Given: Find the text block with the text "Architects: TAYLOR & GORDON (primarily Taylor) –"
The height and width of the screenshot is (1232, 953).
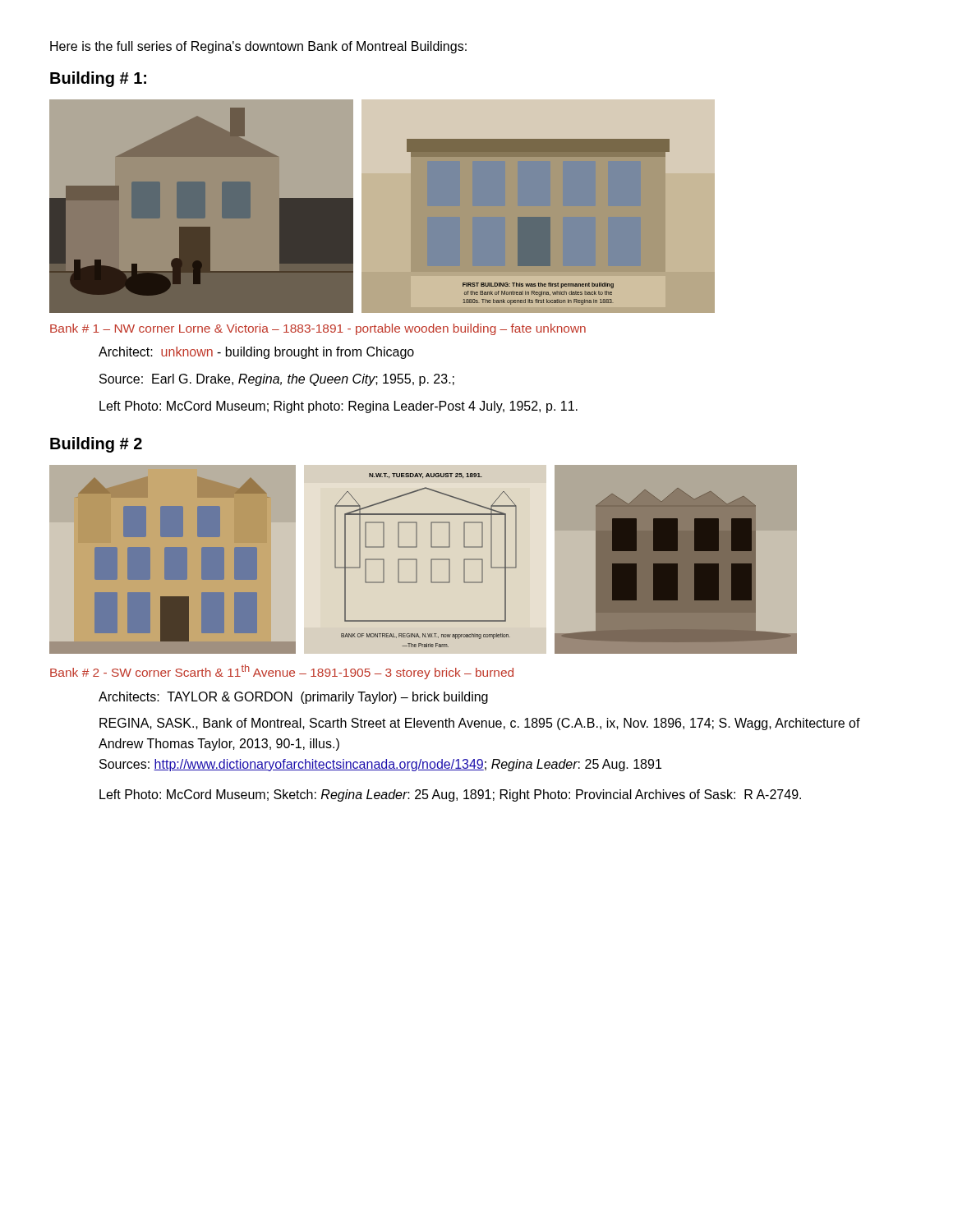Looking at the screenshot, I should [293, 697].
